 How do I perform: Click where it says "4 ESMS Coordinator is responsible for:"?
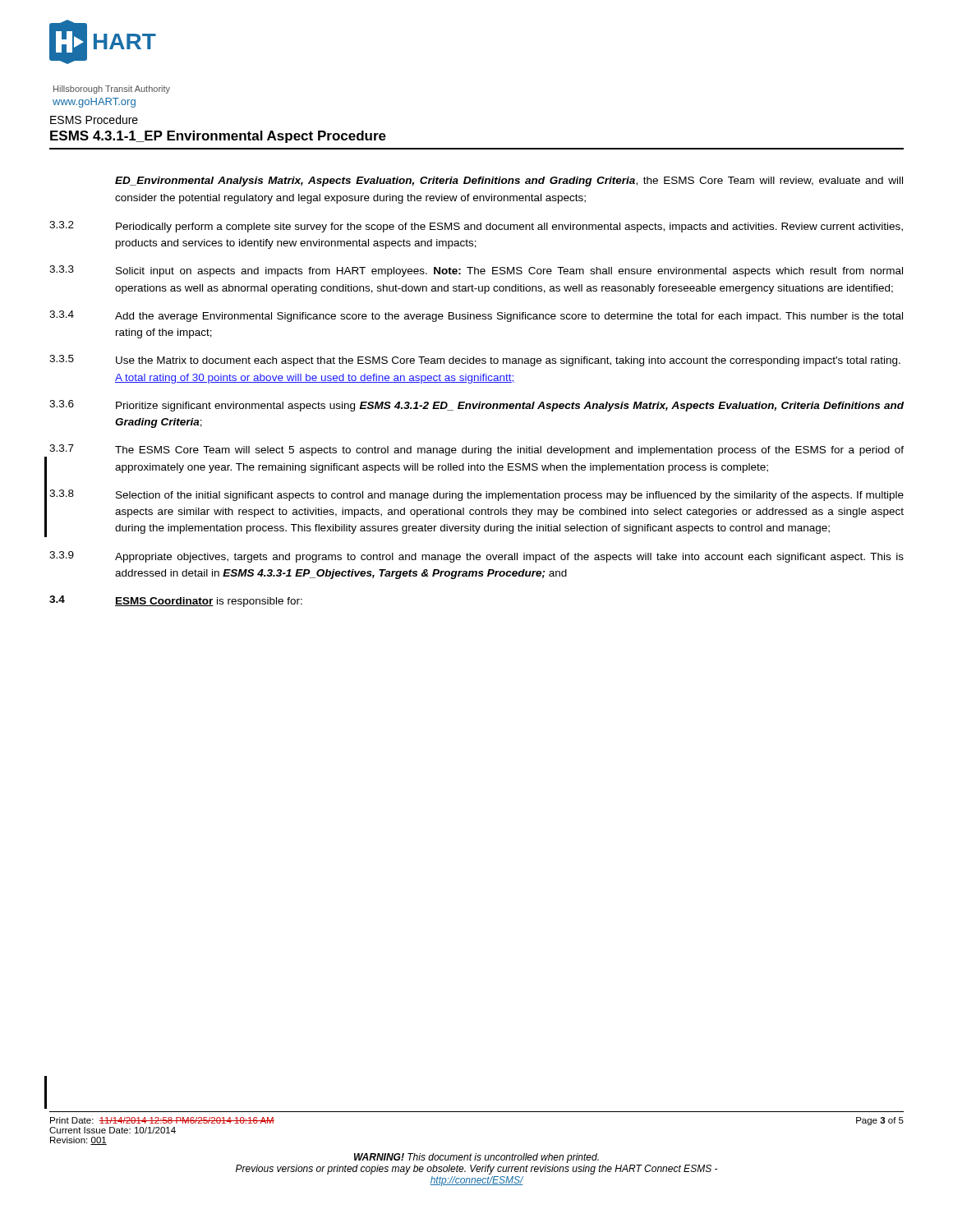coord(176,601)
